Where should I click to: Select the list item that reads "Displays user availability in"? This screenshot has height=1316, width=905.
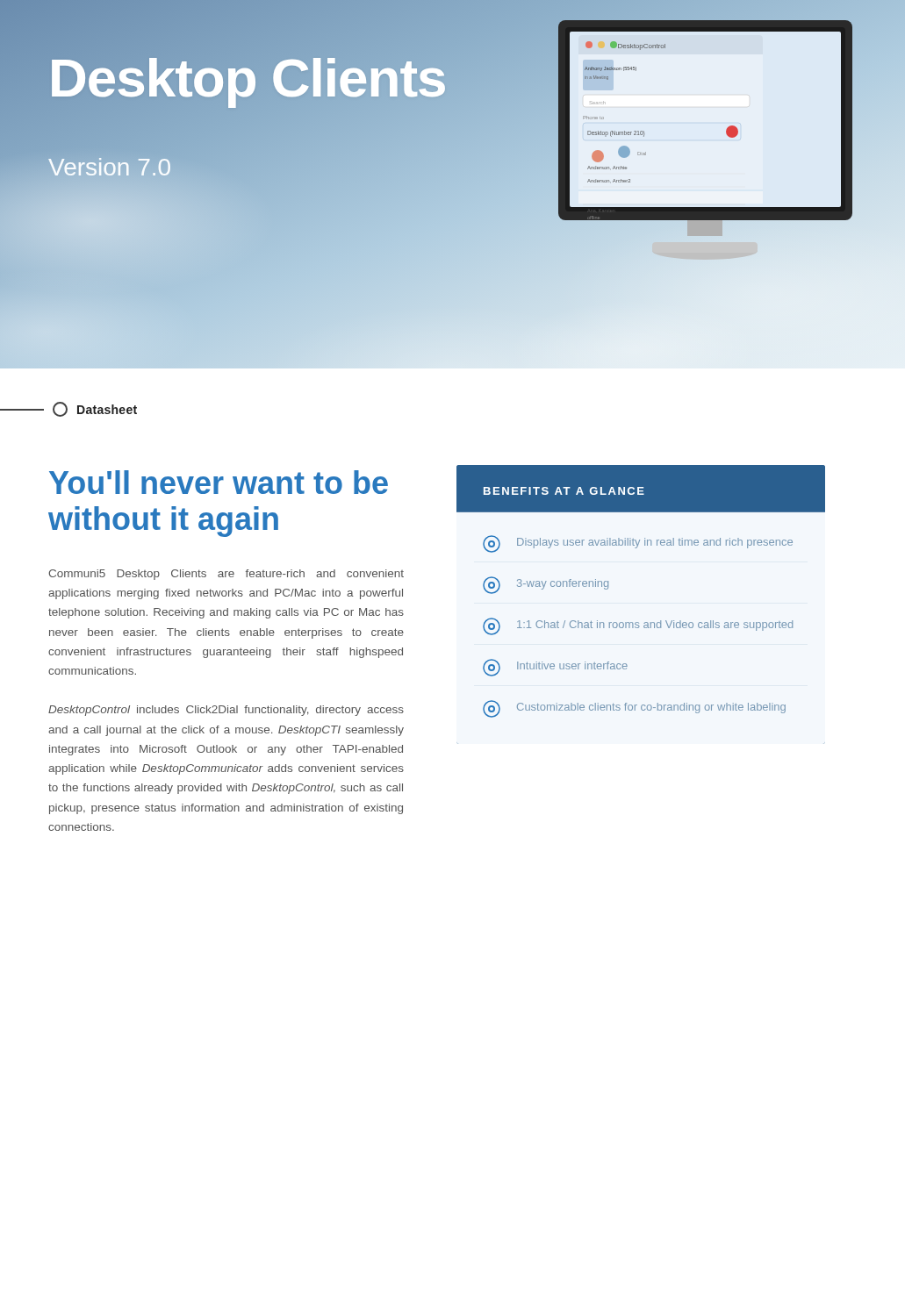(x=638, y=545)
